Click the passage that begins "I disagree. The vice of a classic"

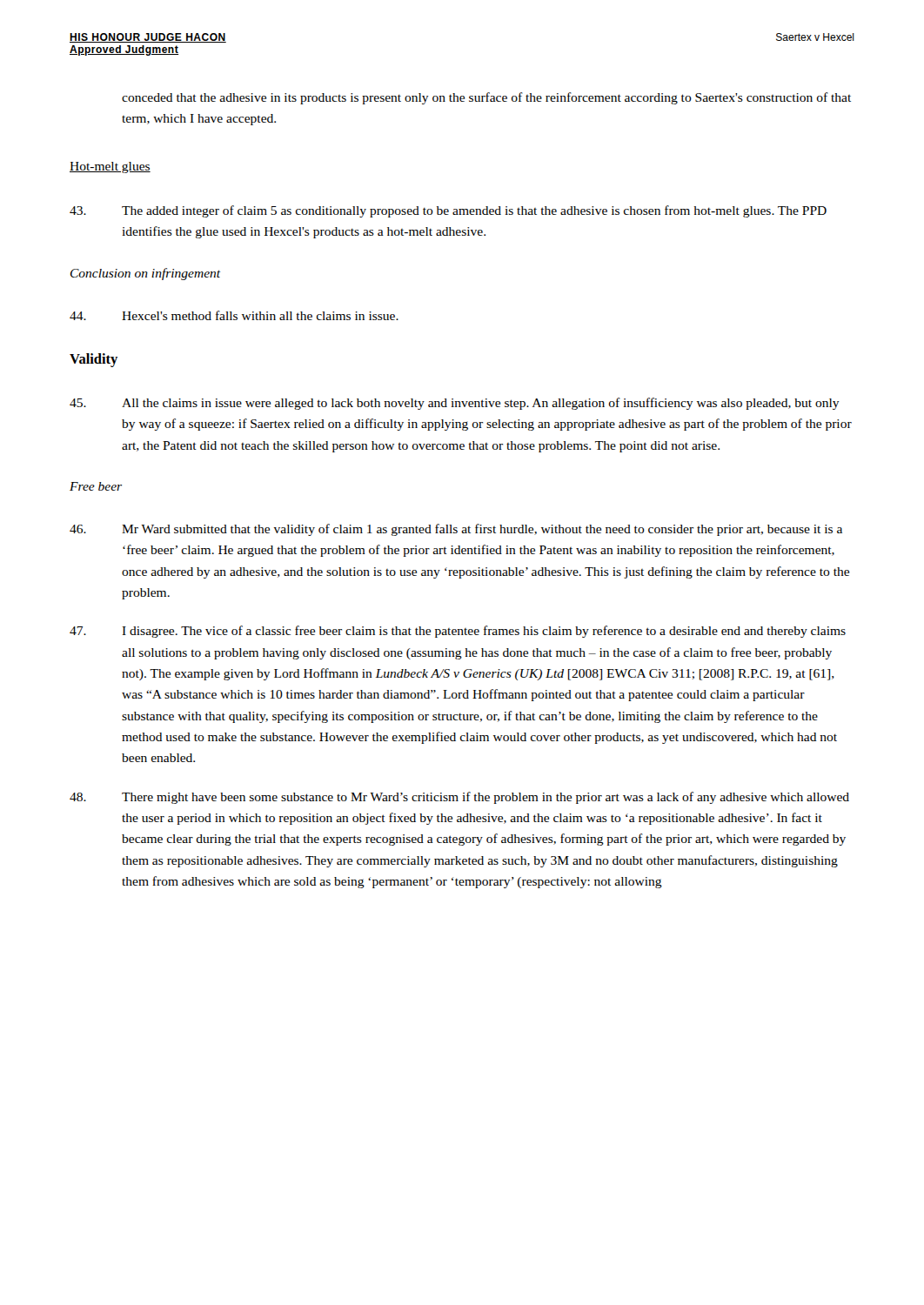click(x=462, y=695)
